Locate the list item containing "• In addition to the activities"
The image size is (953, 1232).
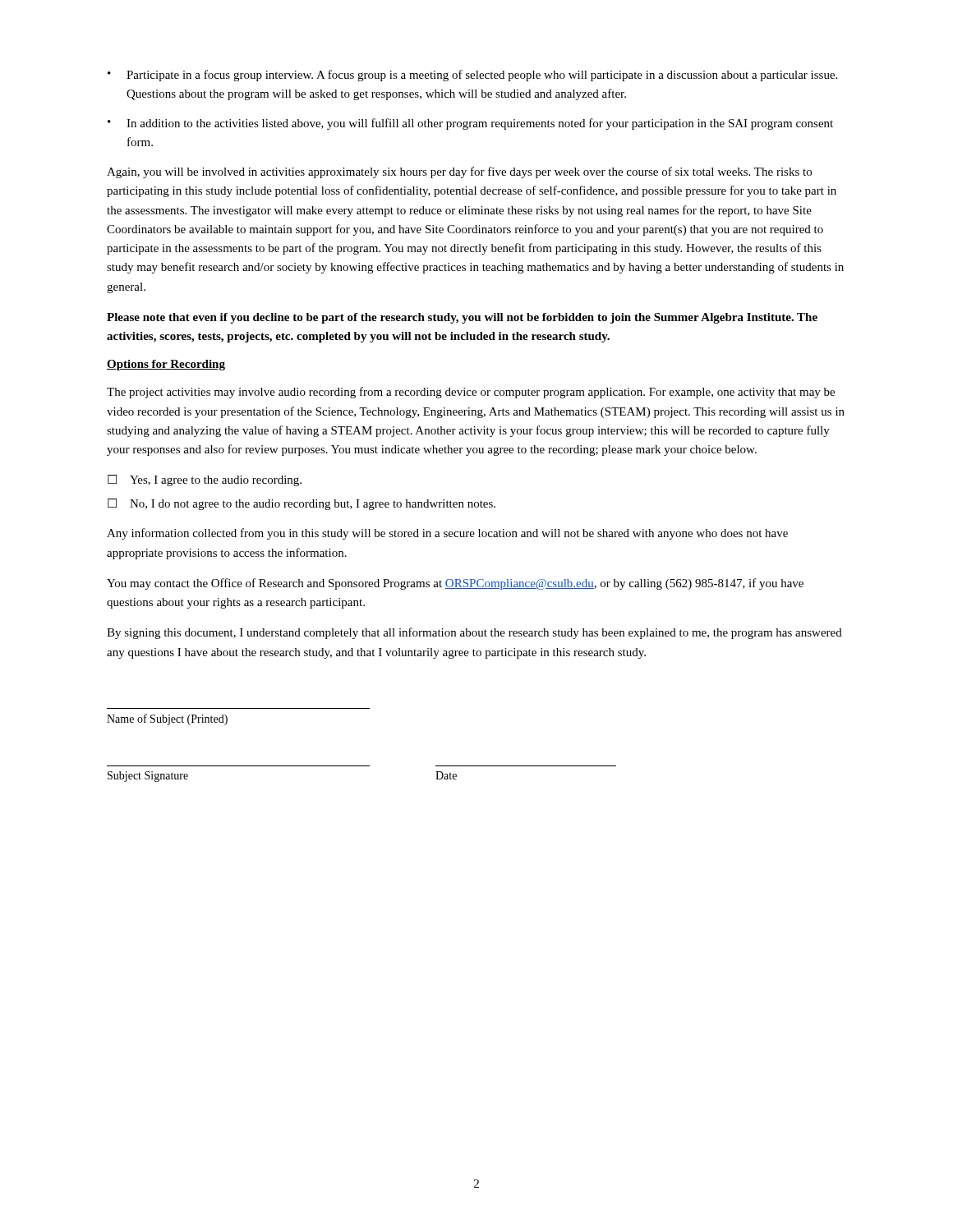[x=476, y=133]
